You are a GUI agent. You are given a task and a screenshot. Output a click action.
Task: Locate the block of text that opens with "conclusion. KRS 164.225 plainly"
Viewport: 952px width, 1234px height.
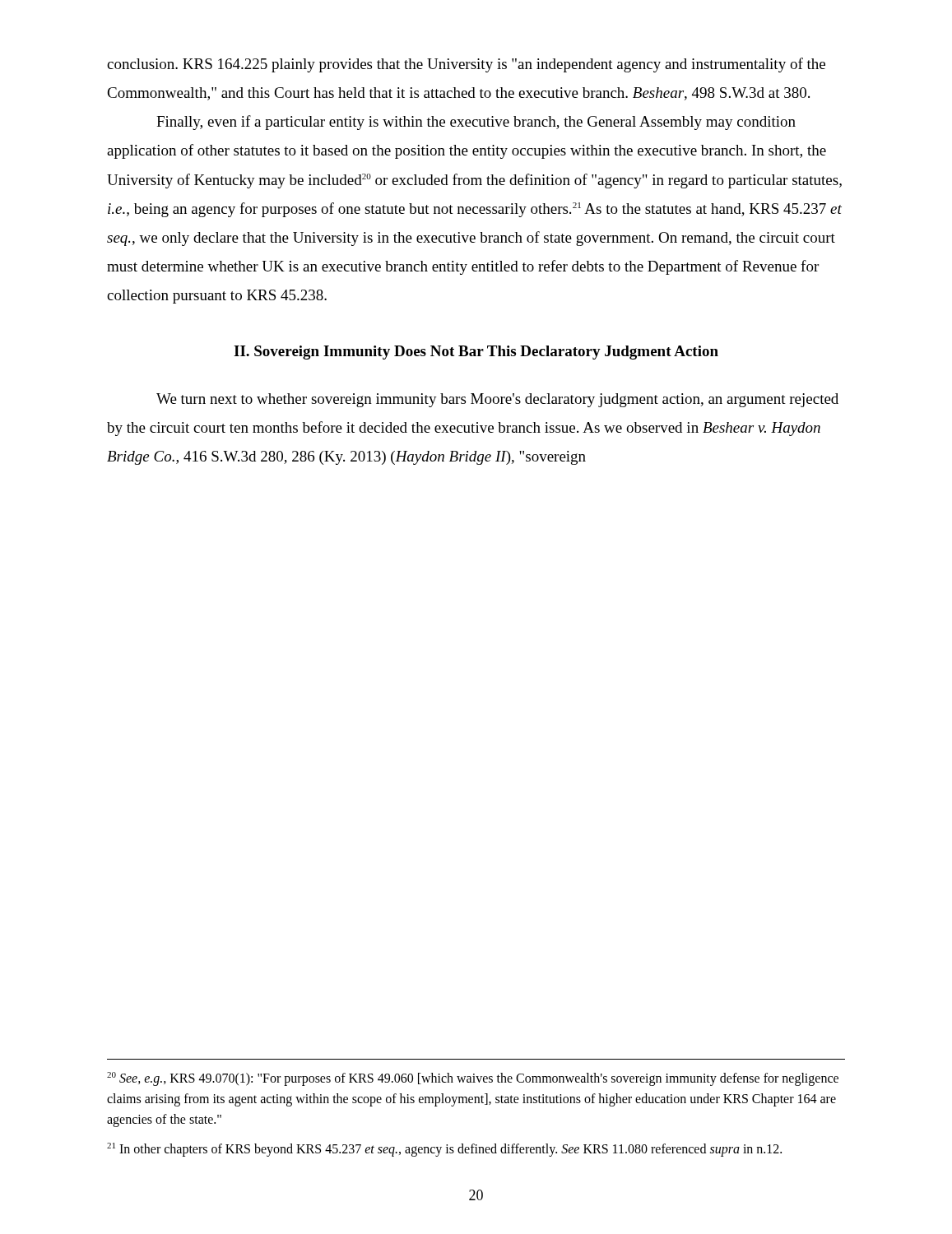coord(476,78)
